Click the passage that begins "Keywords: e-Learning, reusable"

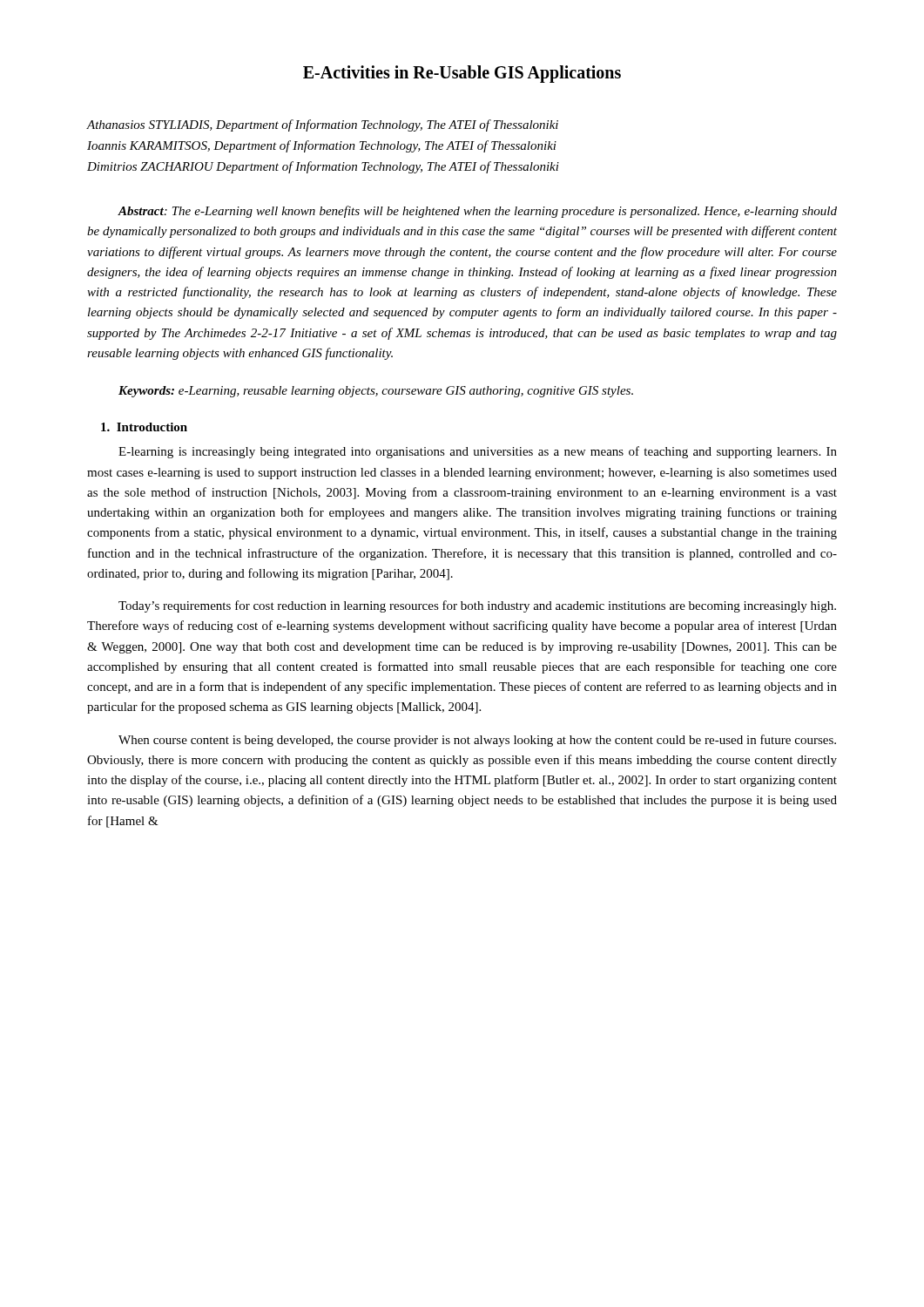coord(376,390)
